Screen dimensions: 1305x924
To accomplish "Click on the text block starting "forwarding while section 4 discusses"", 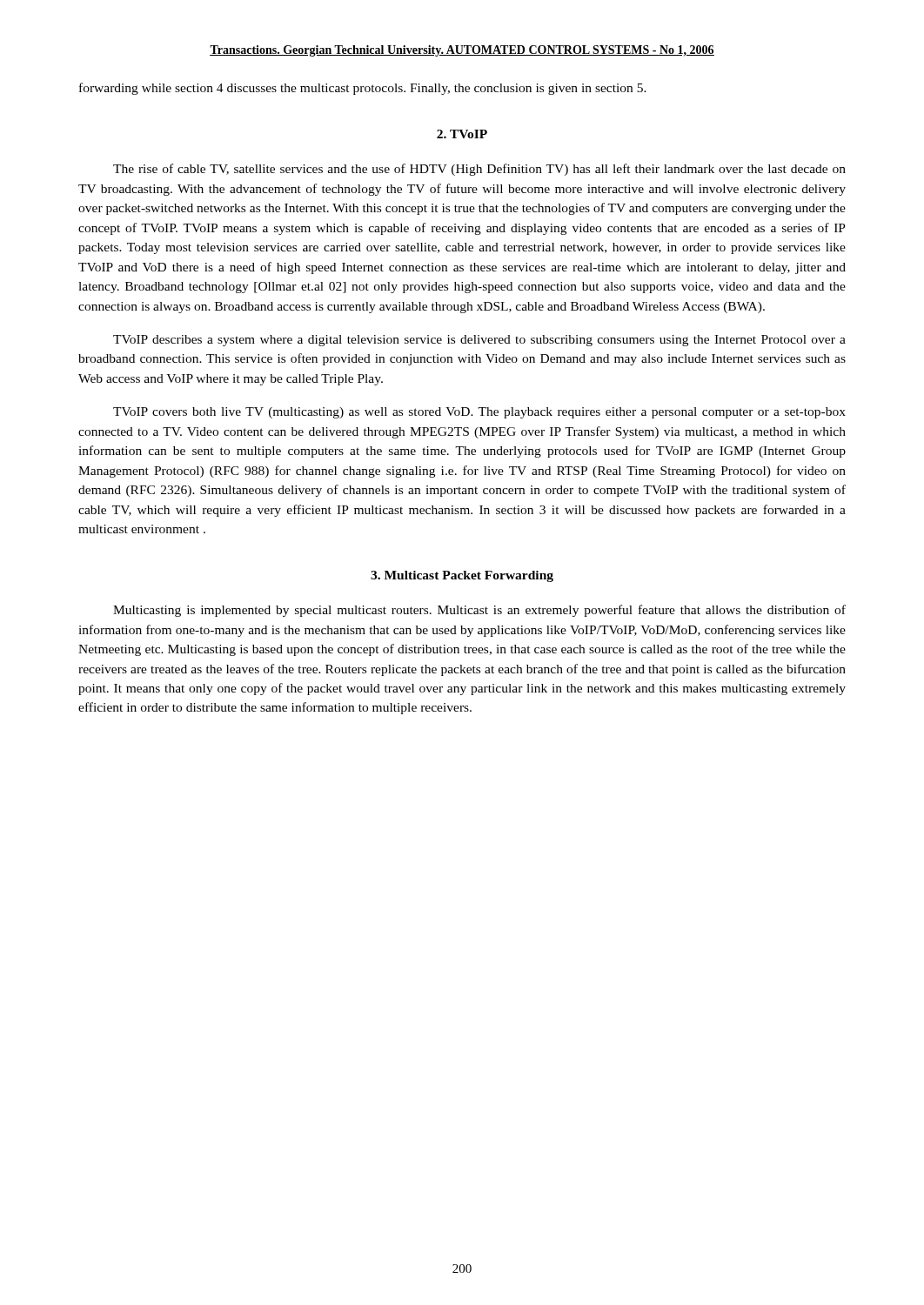I will pyautogui.click(x=362, y=88).
